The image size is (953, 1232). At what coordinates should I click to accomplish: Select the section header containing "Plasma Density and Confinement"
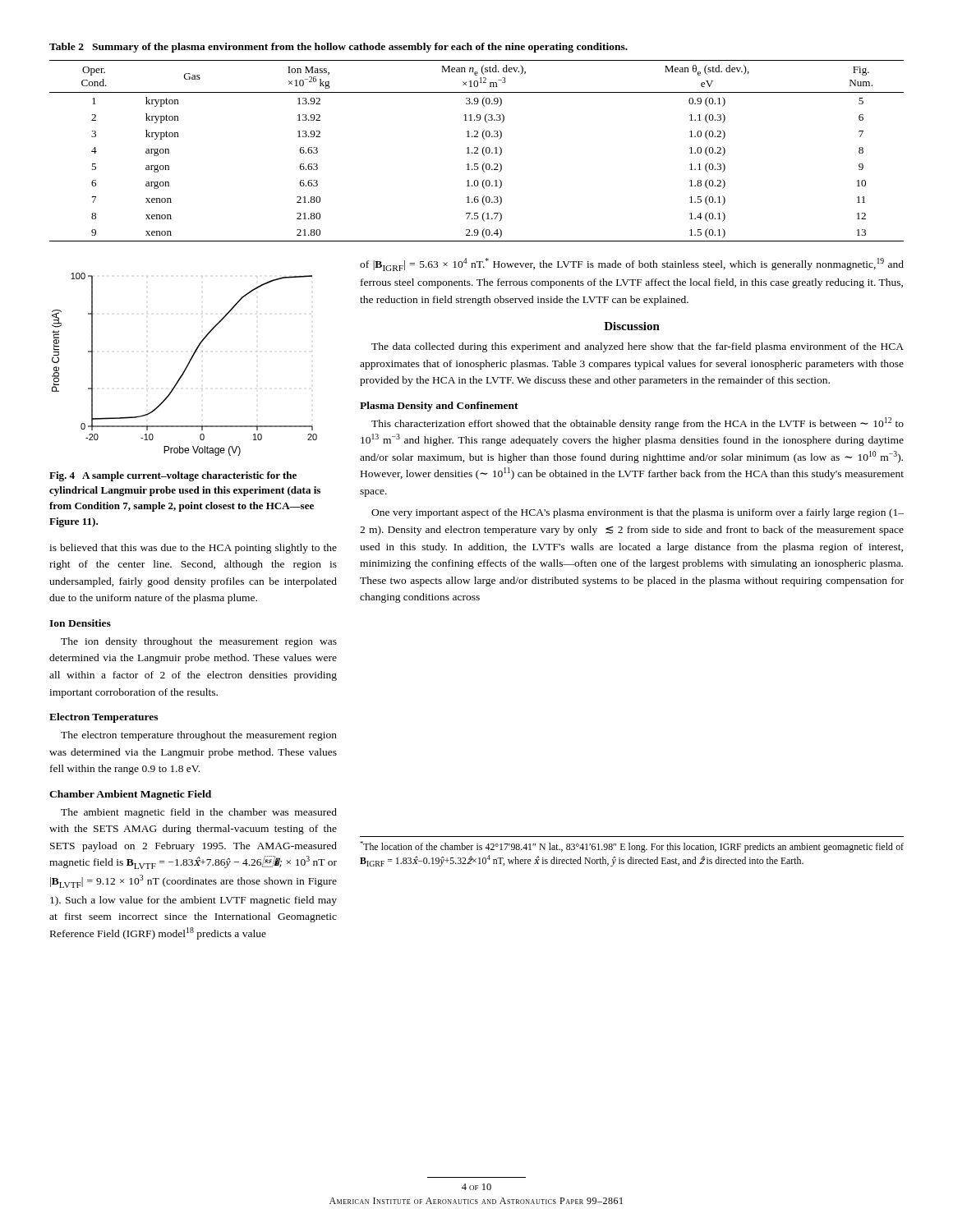tap(439, 405)
